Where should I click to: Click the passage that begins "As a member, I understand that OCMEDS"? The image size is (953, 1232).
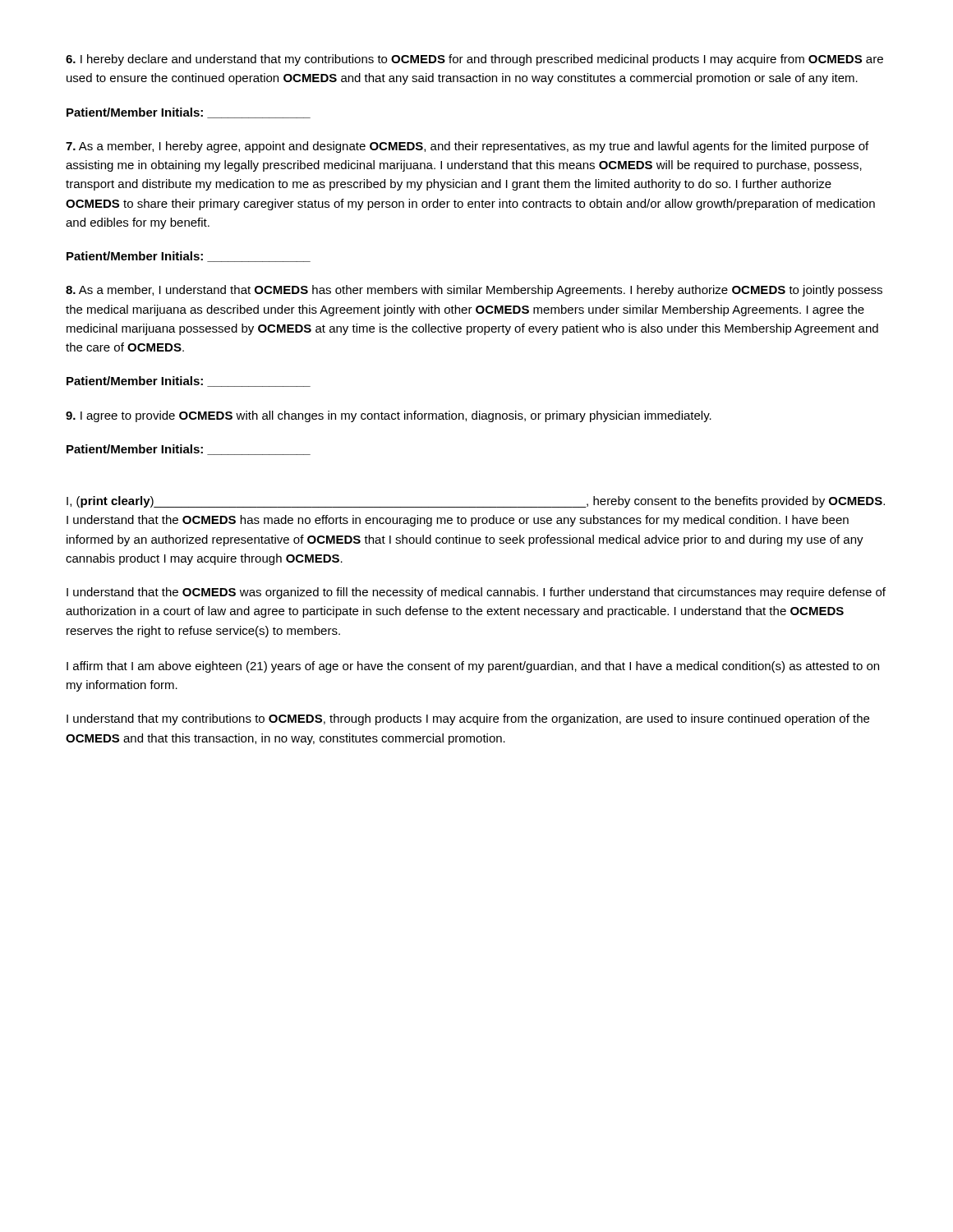click(x=476, y=318)
